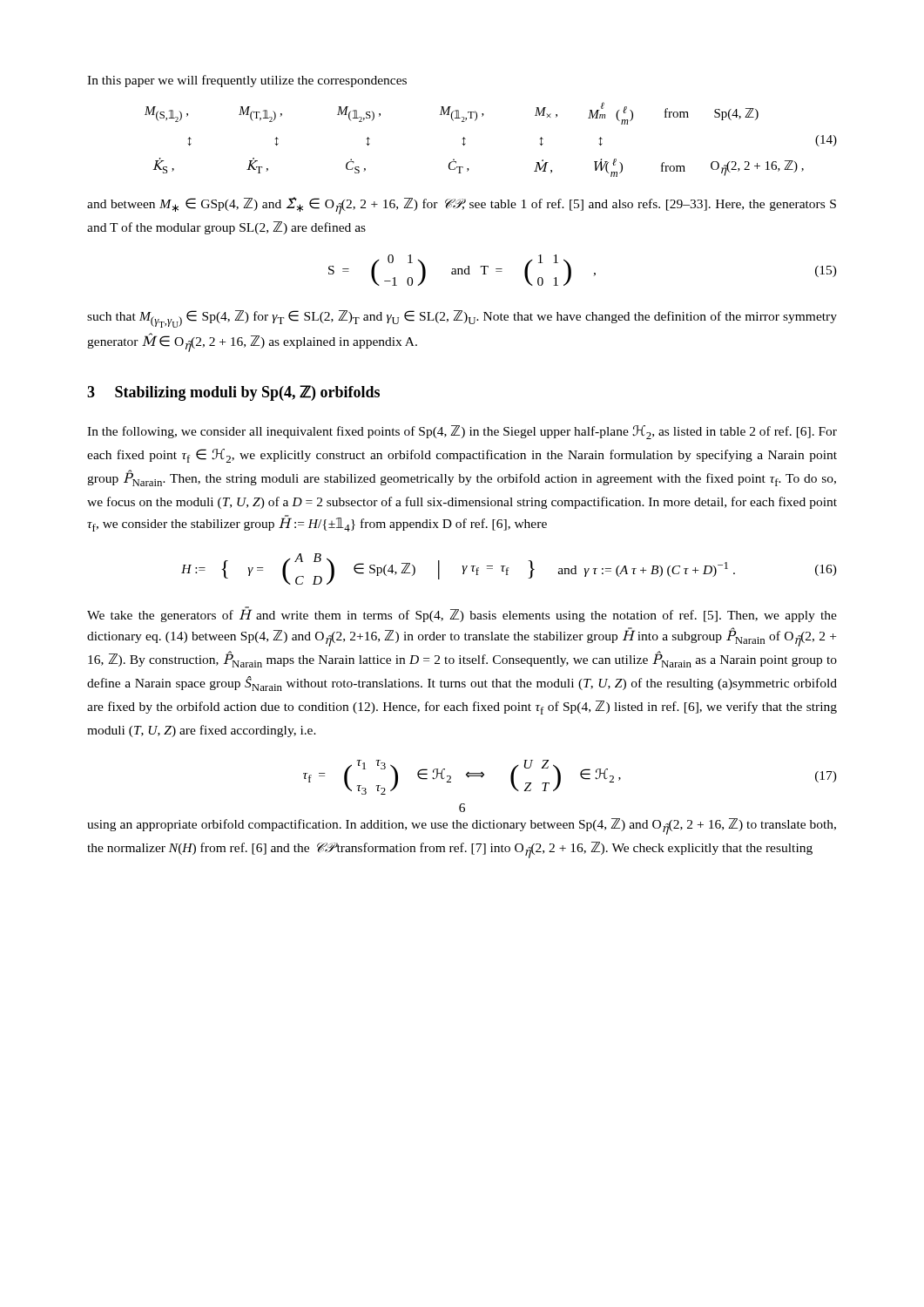The image size is (924, 1307).
Task: Click on the block starting "using an appropriate orbifold compactification. In"
Action: 462,838
